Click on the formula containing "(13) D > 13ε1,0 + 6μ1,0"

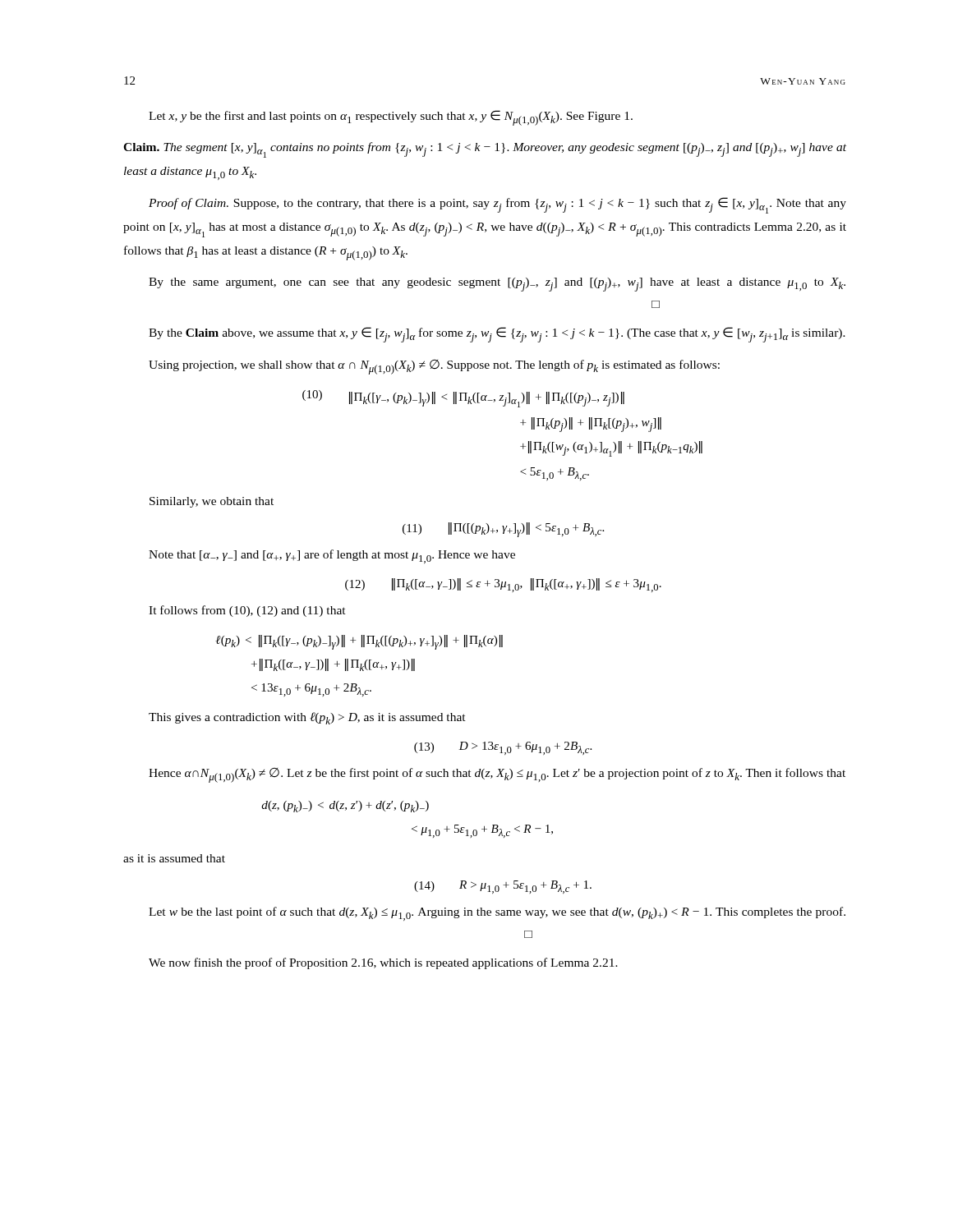pyautogui.click(x=485, y=747)
